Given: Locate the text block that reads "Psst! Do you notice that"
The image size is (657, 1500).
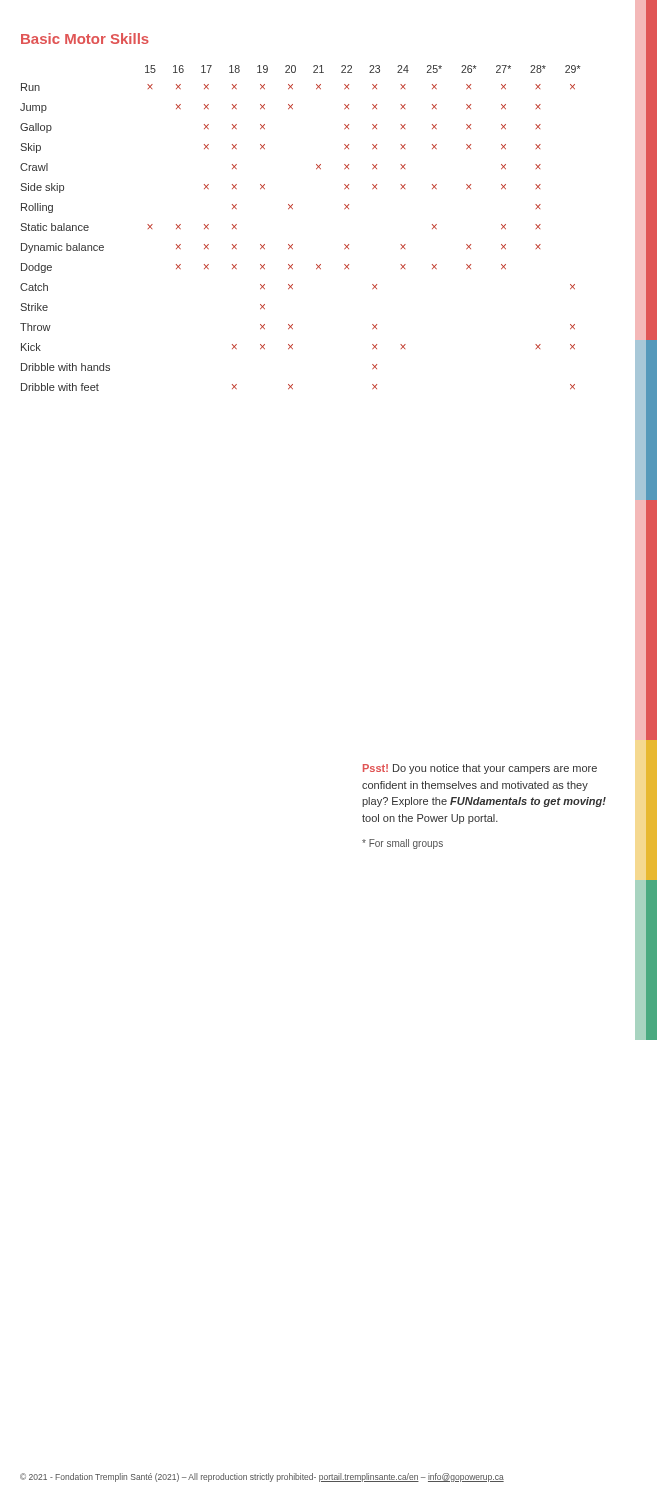Looking at the screenshot, I should (487, 806).
